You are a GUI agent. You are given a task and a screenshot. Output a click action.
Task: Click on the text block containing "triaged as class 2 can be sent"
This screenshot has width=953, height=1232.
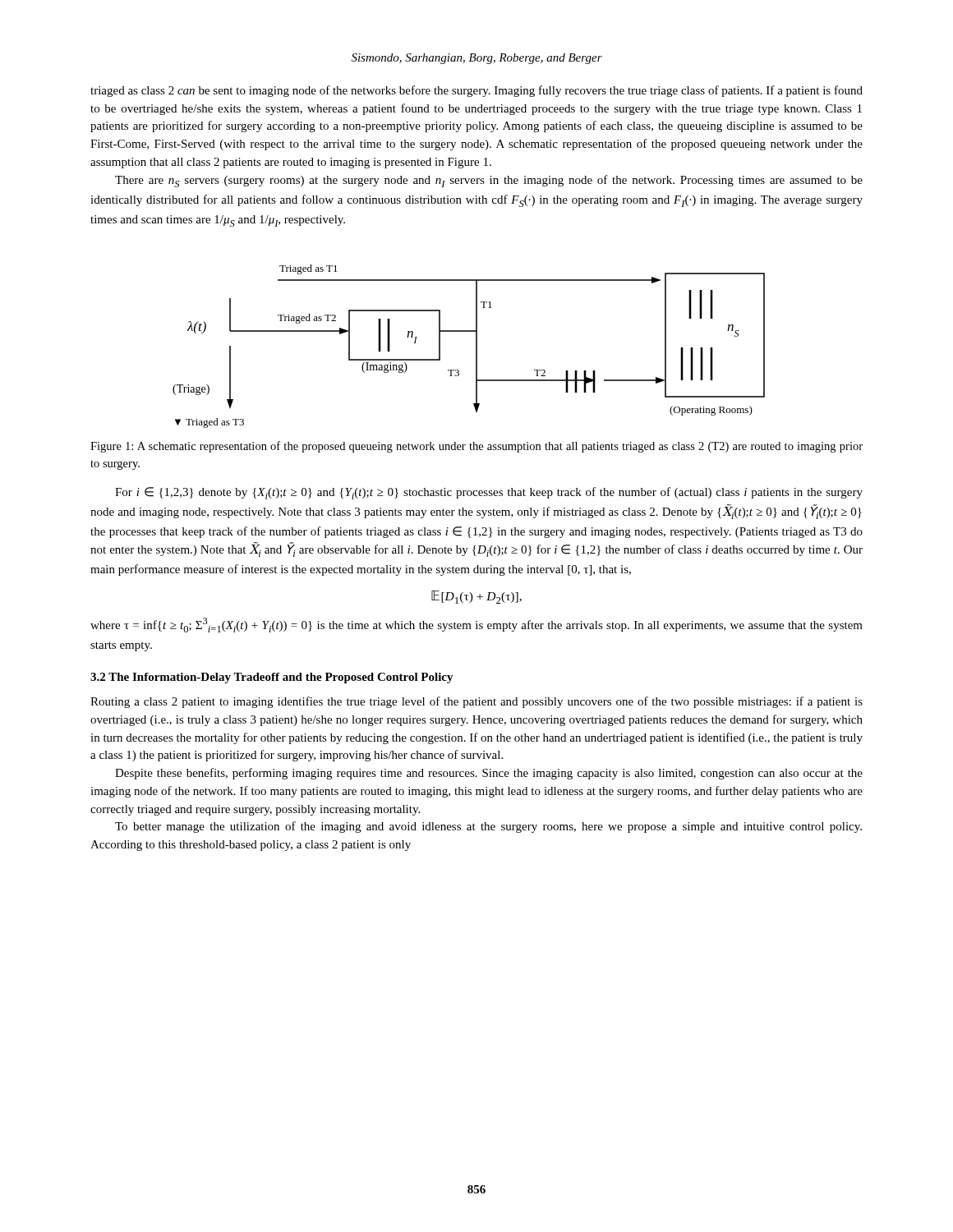(476, 156)
